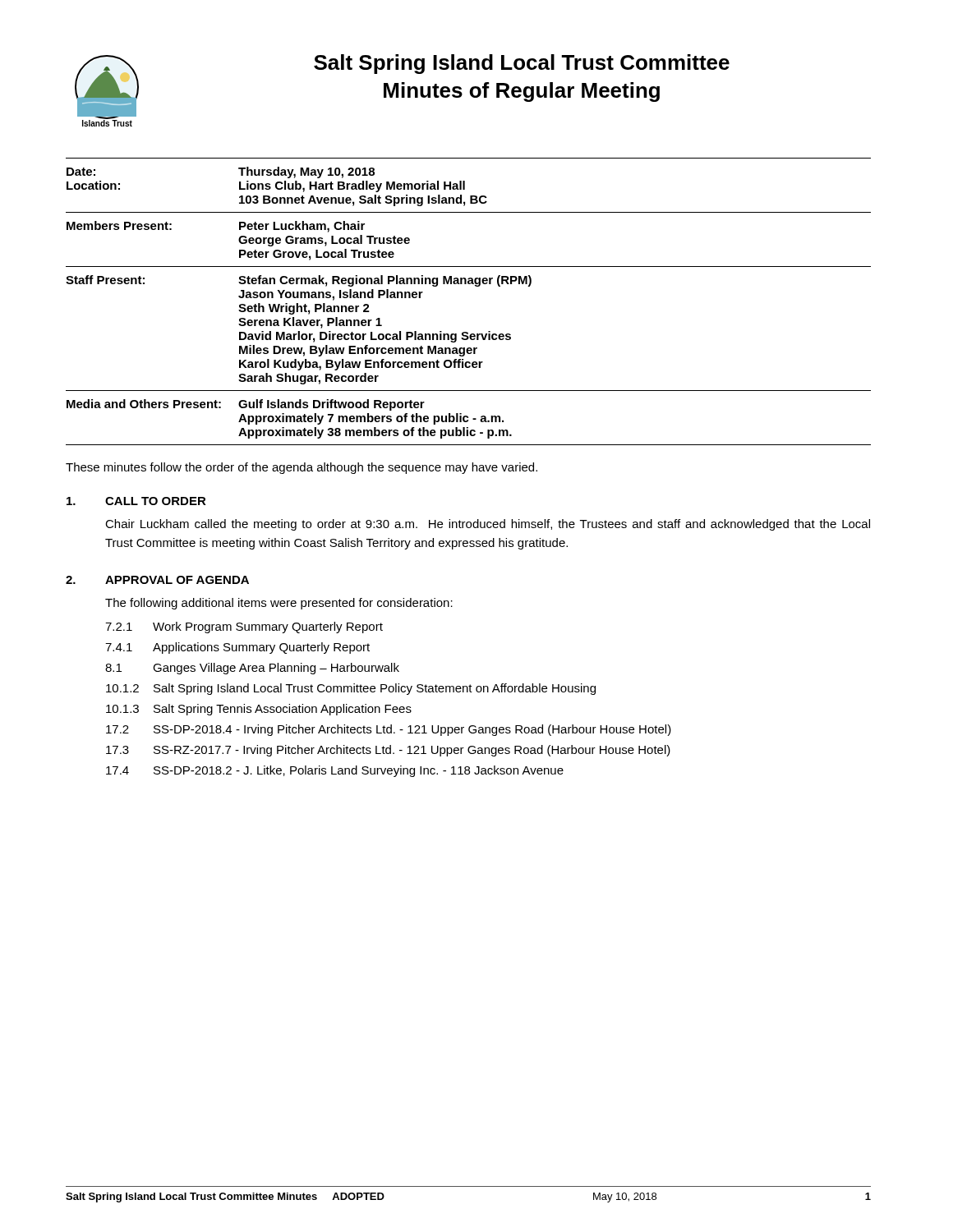Point to "1. CALL TO ORDER"
Image resolution: width=953 pixels, height=1232 pixels.
pyautogui.click(x=136, y=501)
